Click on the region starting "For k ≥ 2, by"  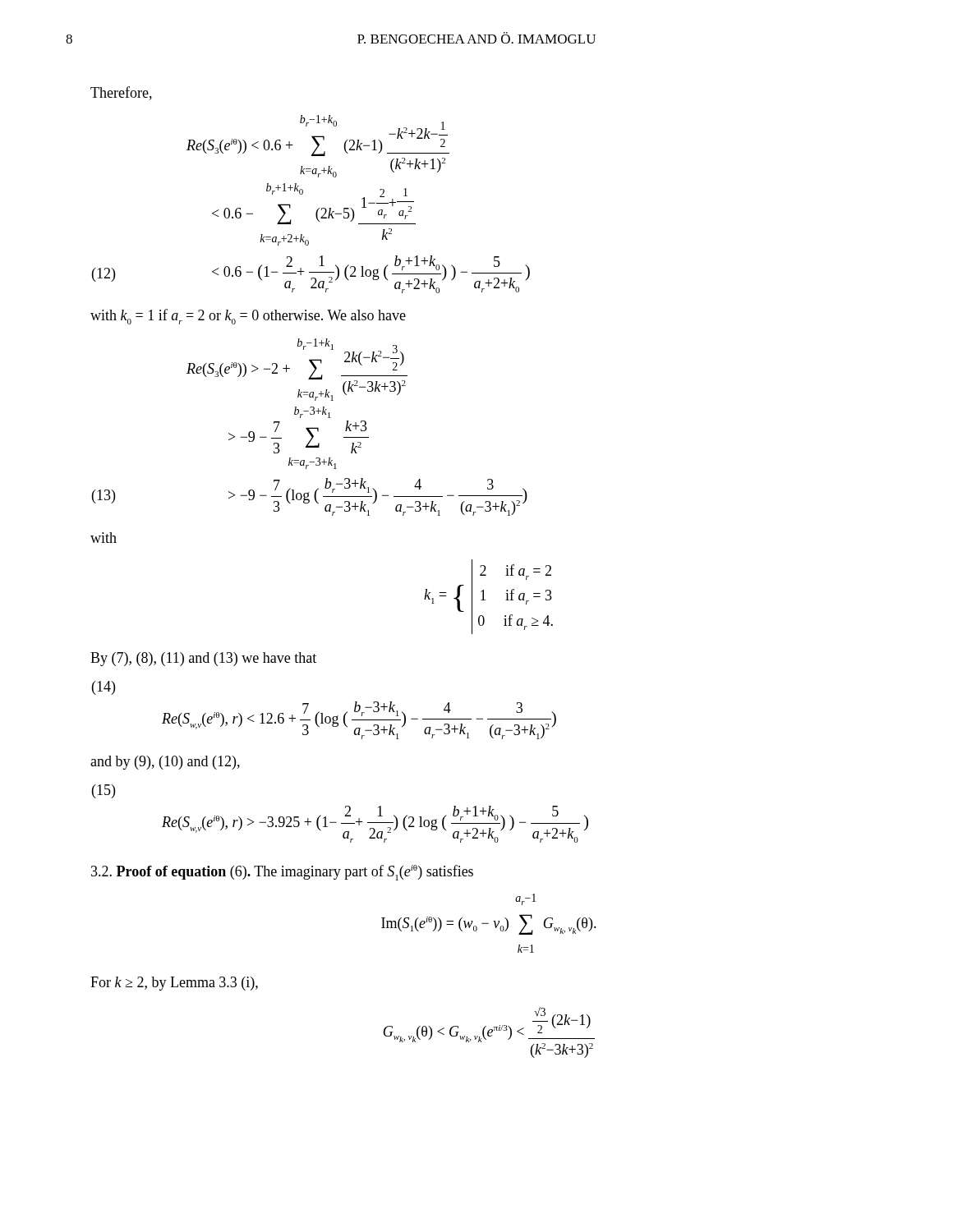174,982
